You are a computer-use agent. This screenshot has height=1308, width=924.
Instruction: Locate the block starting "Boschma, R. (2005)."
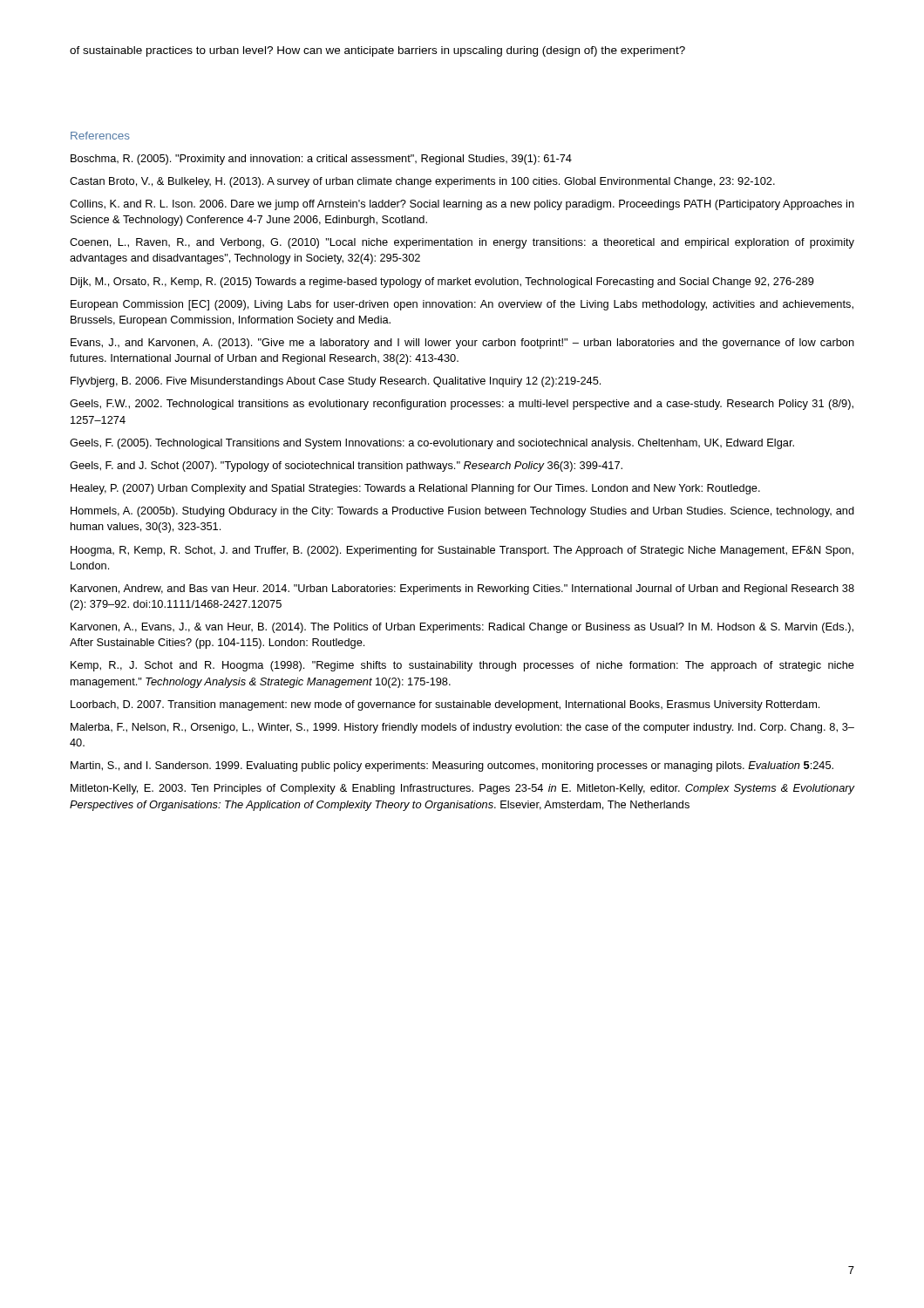321,158
